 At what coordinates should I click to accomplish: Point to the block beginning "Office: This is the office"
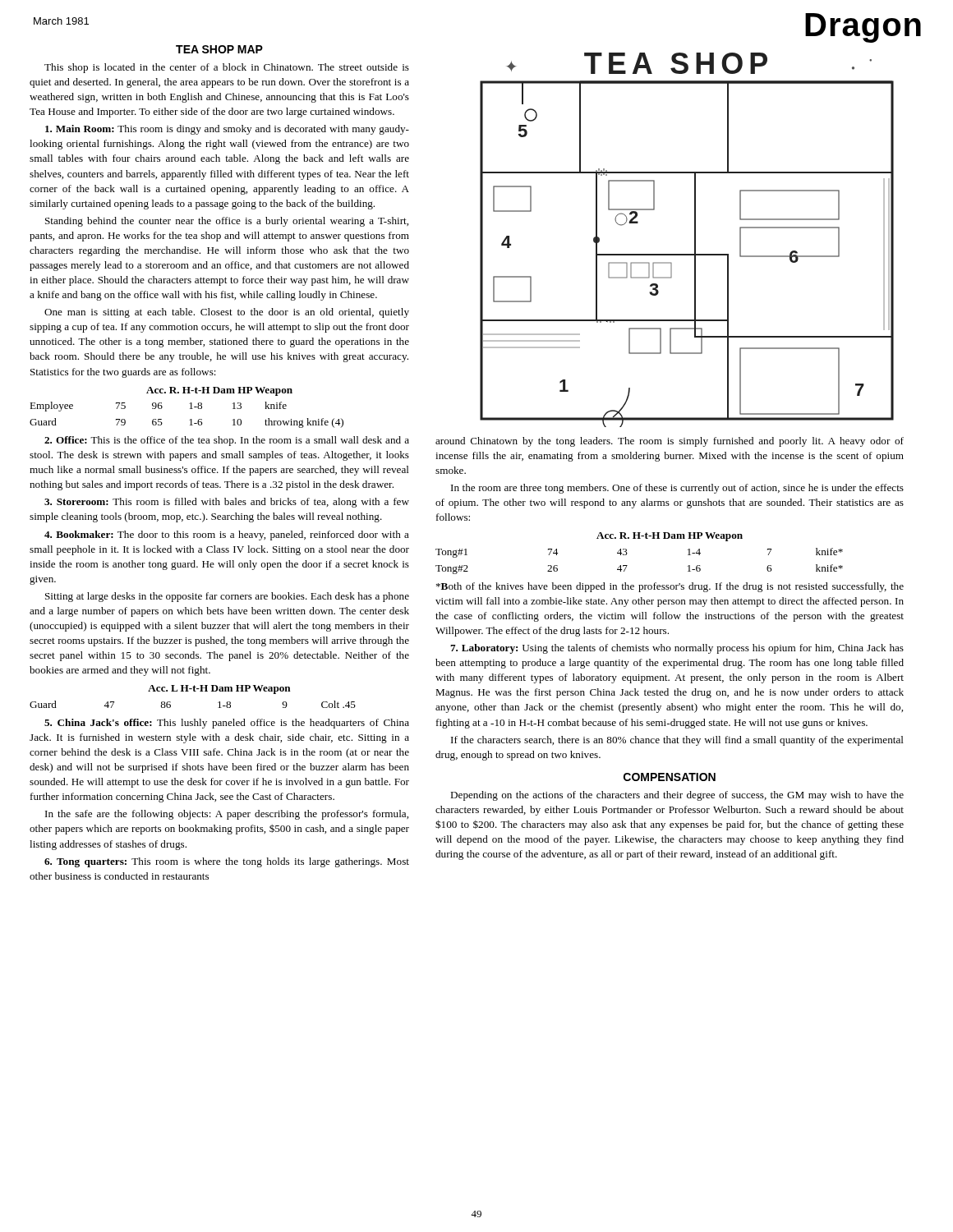pyautogui.click(x=219, y=555)
